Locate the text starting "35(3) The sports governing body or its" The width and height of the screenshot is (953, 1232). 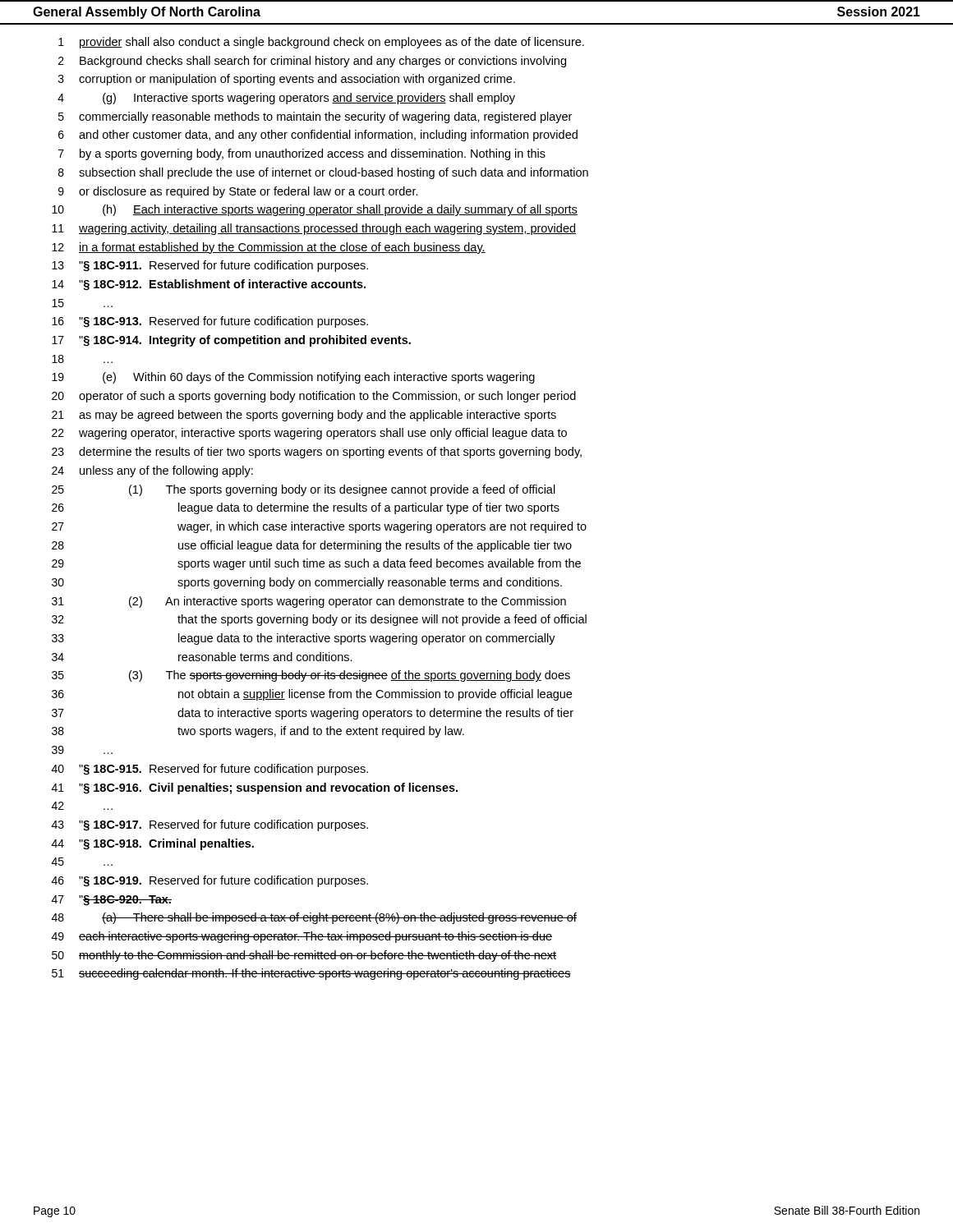[x=476, y=704]
